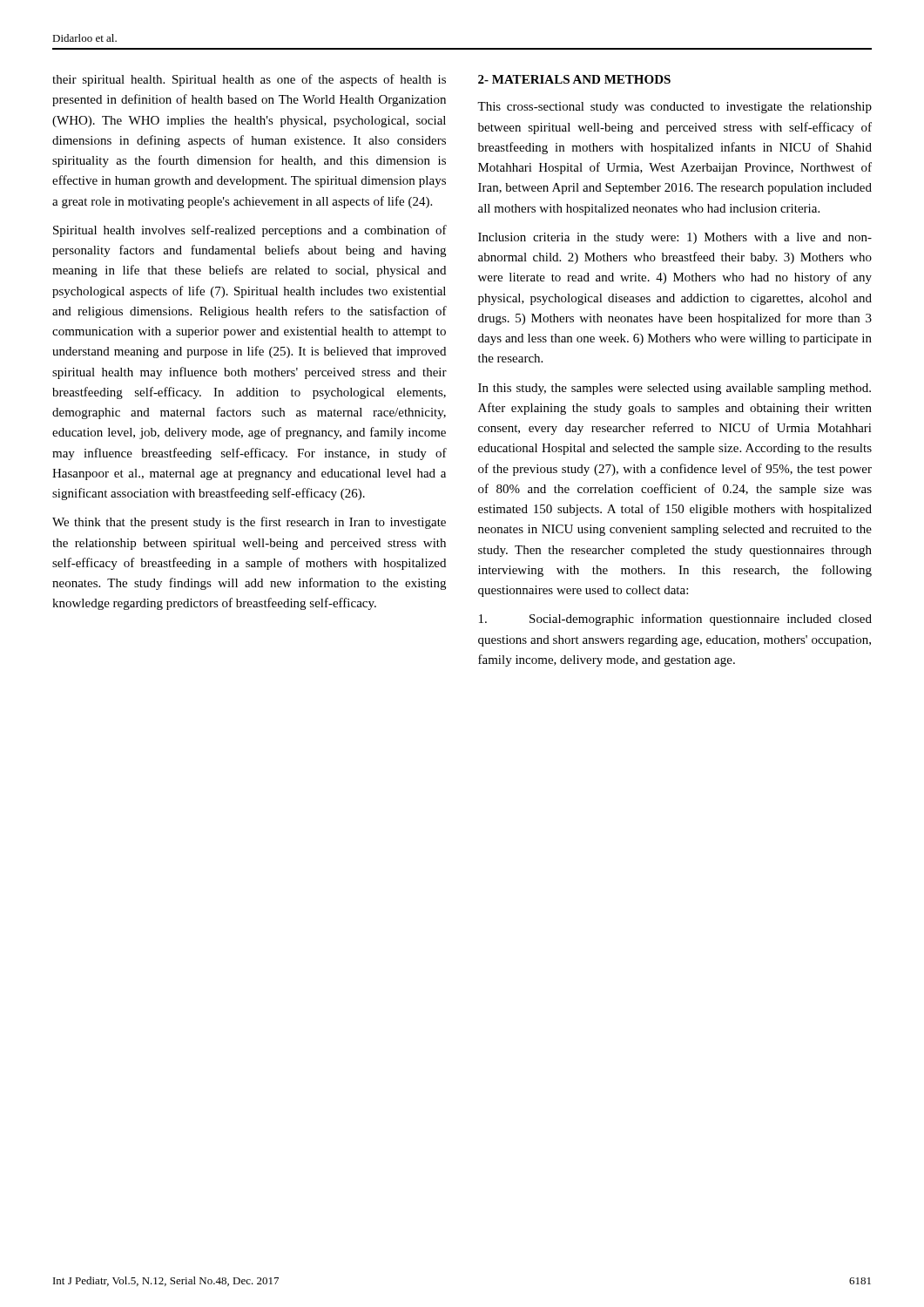This screenshot has width=924, height=1307.
Task: Select the text block that reads "Inclusion criteria in the study were: 1) Mothers"
Action: click(x=675, y=298)
